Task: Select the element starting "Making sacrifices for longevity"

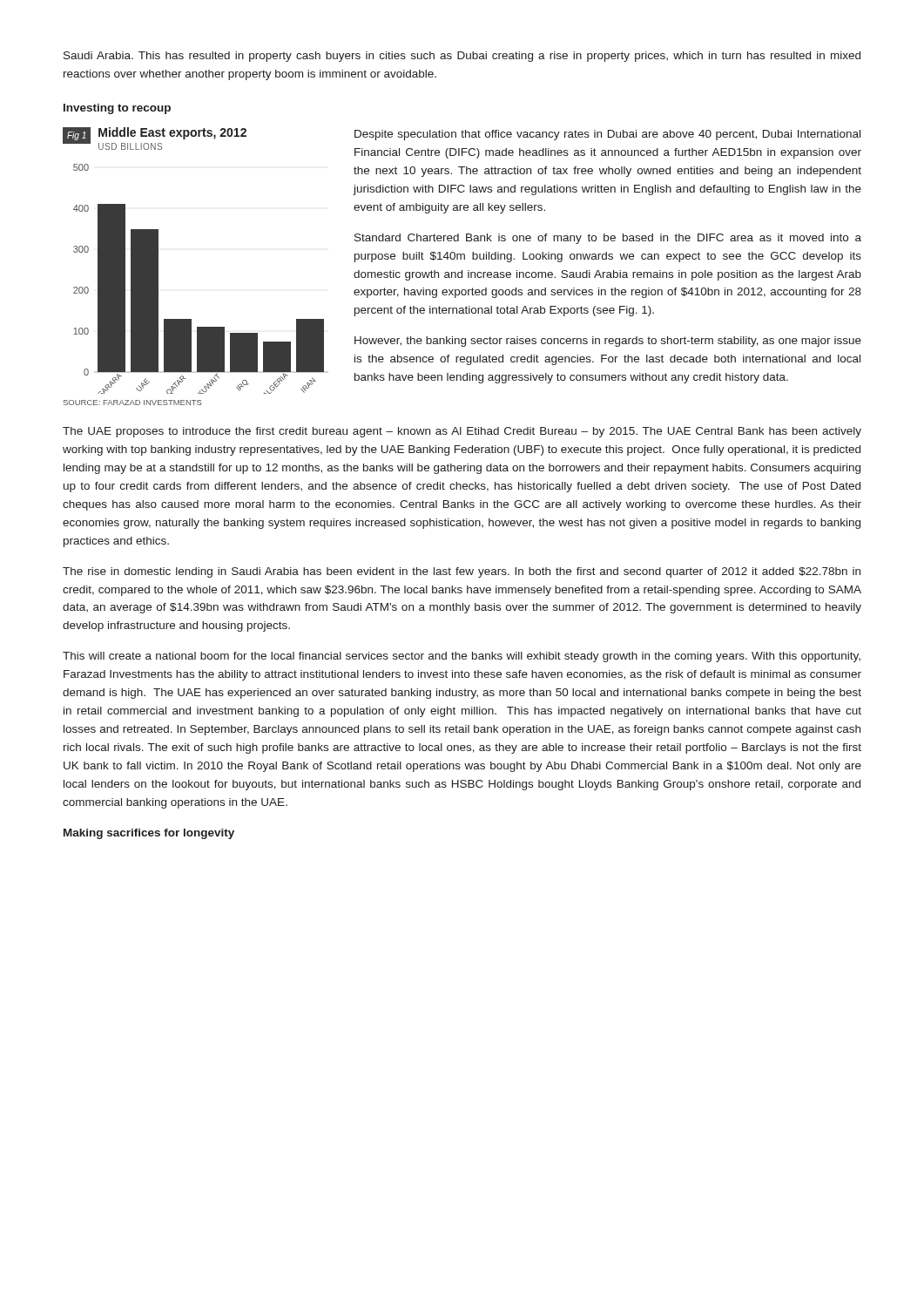Action: click(149, 832)
